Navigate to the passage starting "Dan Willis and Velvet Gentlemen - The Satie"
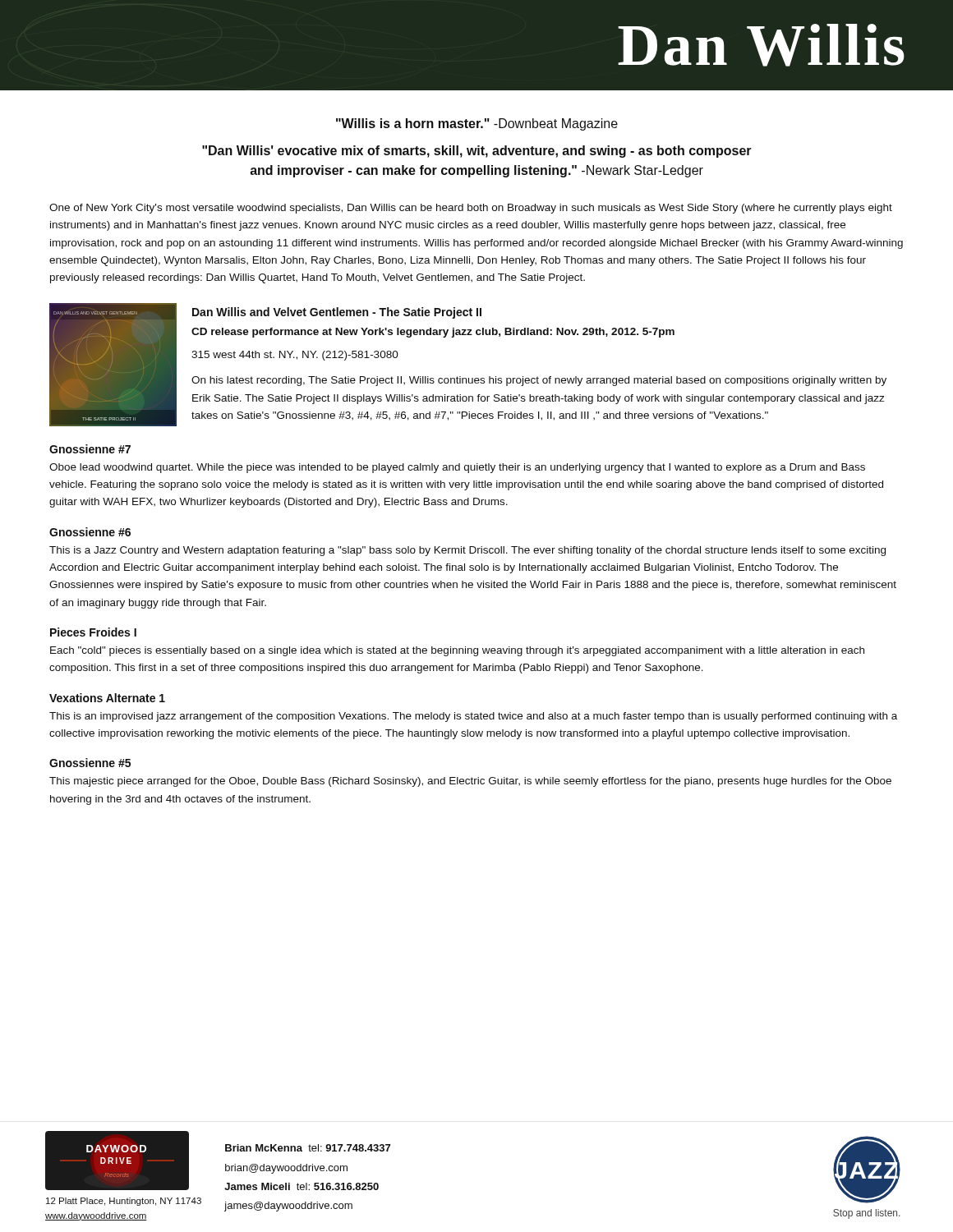 [337, 313]
